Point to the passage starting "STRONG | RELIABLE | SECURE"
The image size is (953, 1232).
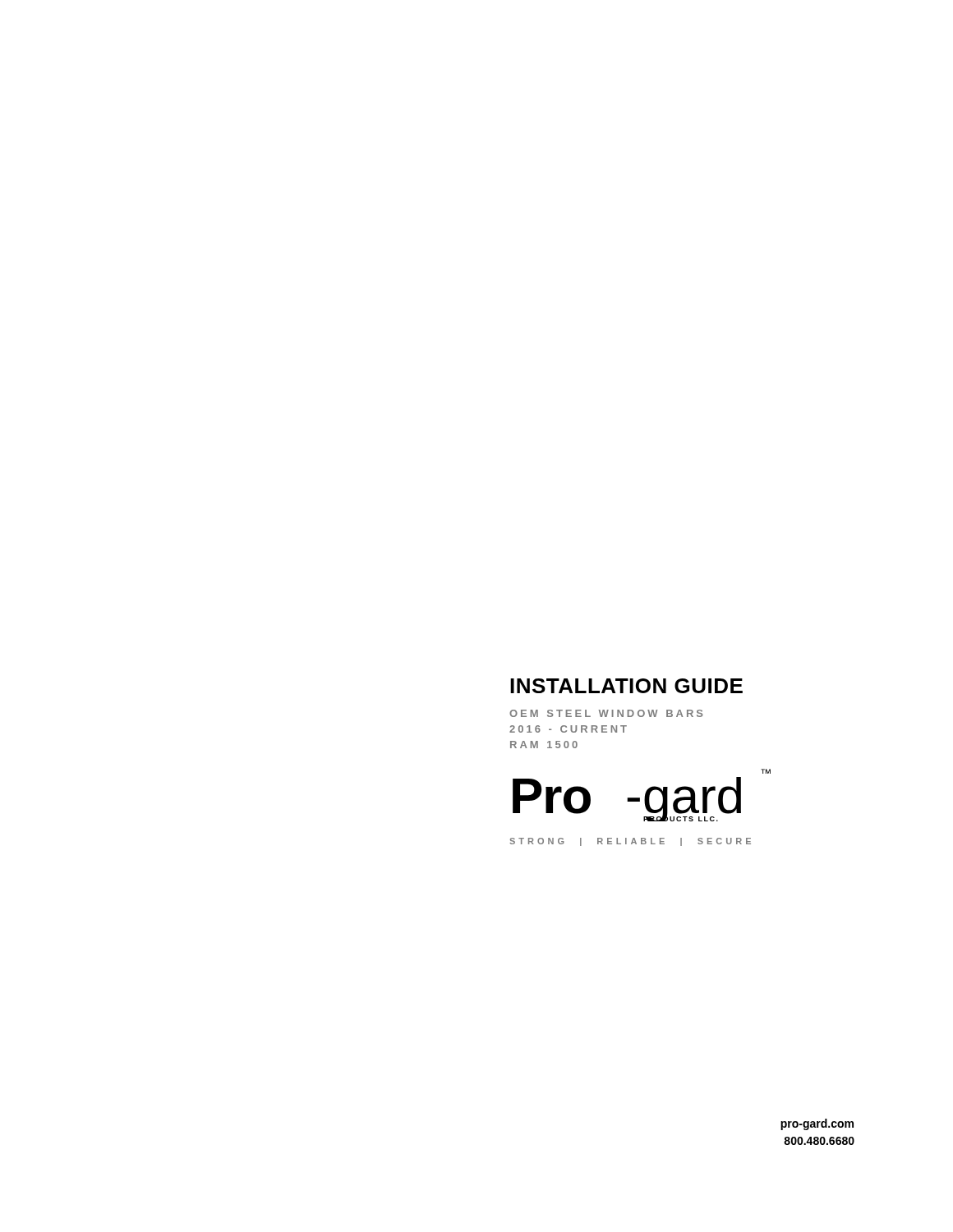(682, 841)
